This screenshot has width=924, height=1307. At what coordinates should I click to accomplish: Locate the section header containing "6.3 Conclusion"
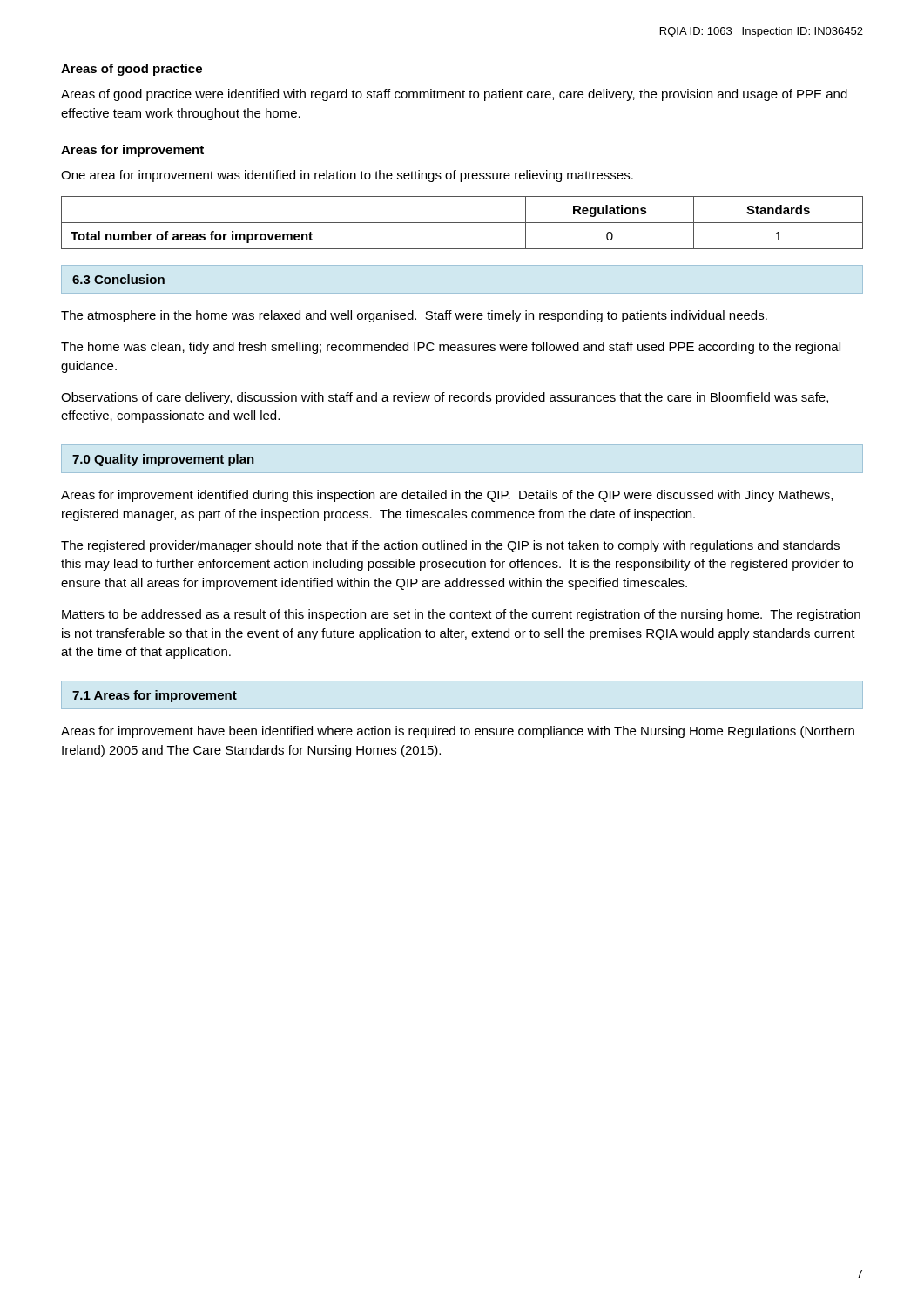click(119, 280)
